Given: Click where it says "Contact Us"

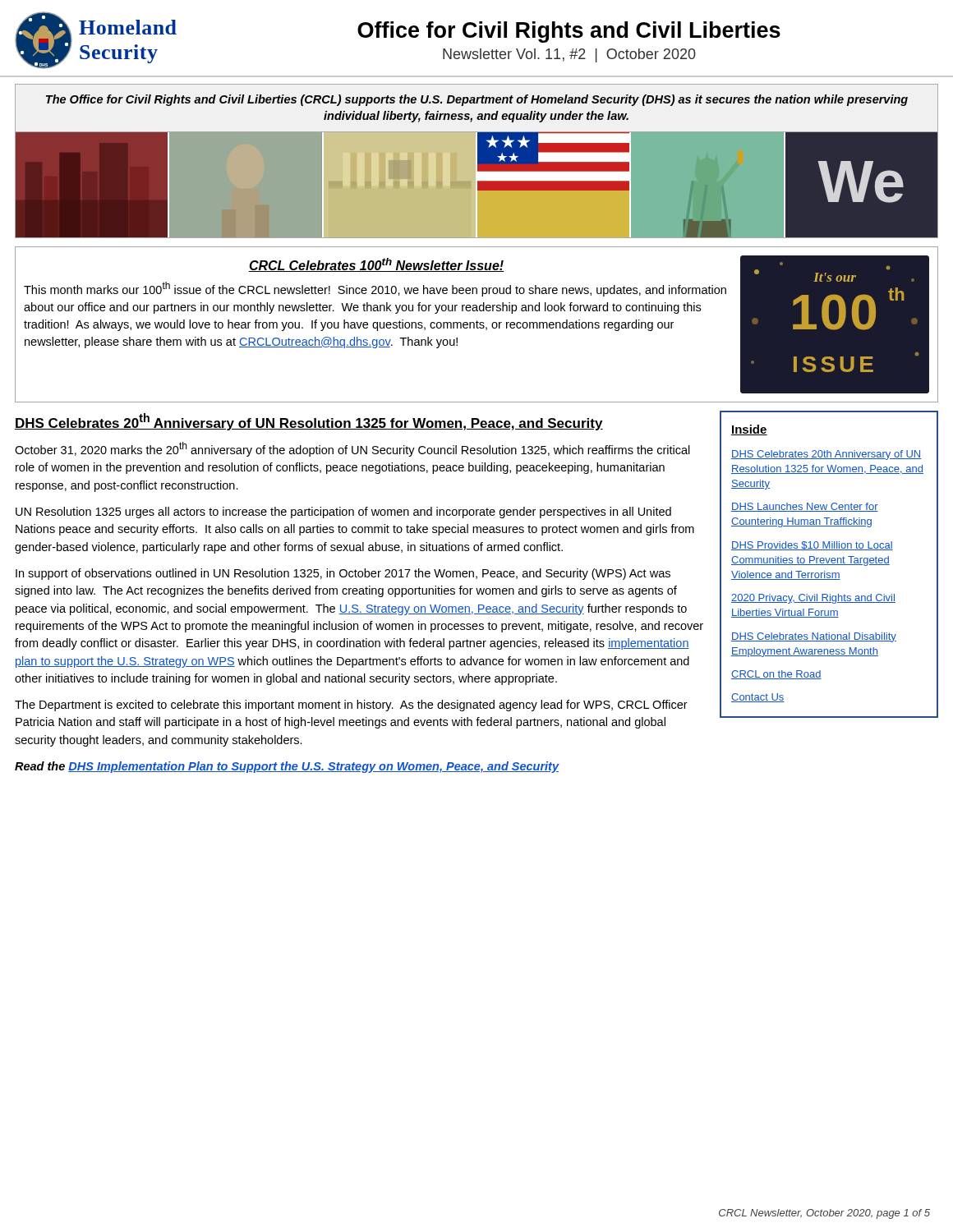Looking at the screenshot, I should (x=758, y=698).
